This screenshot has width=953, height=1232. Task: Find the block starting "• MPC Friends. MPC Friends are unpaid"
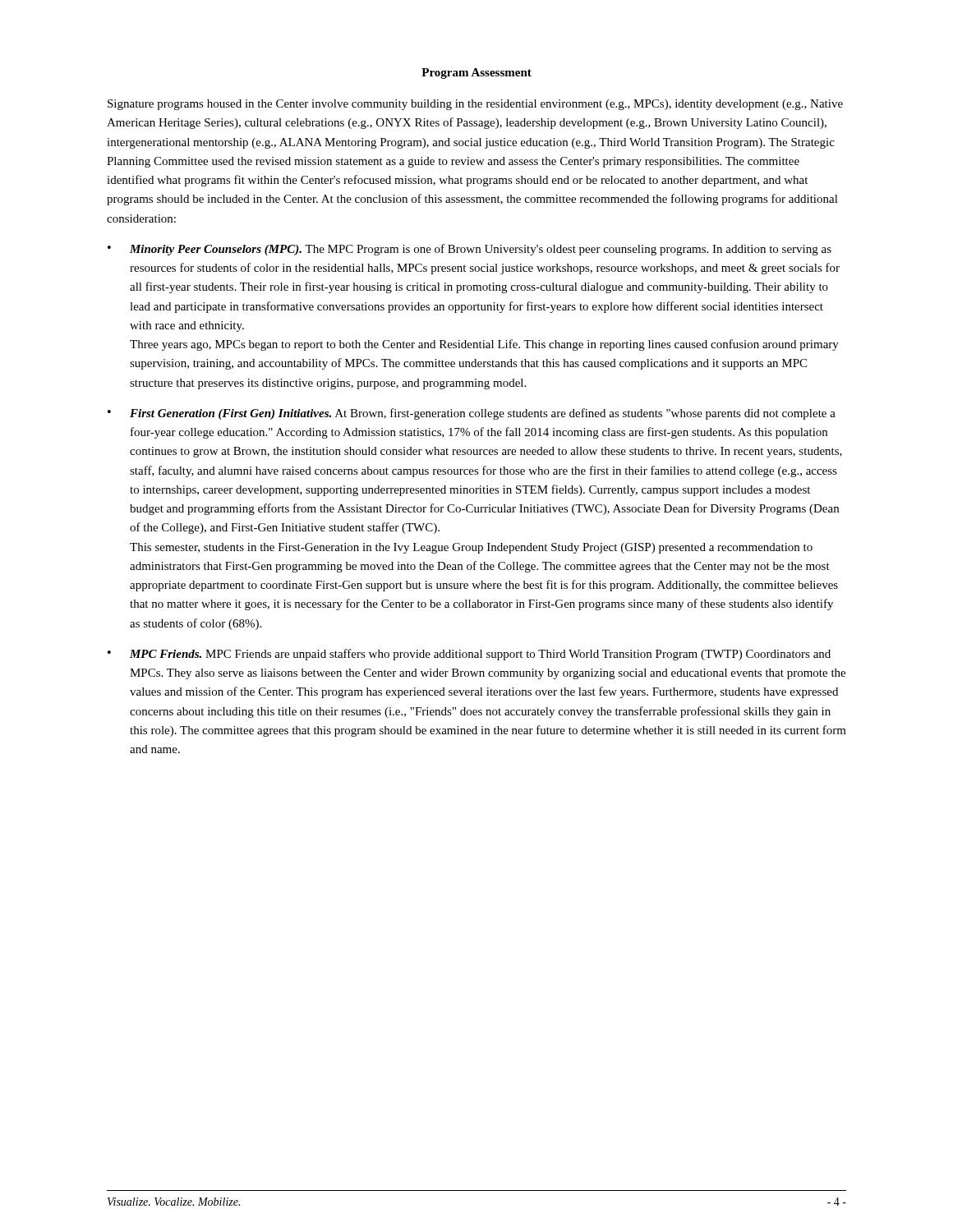pos(476,702)
